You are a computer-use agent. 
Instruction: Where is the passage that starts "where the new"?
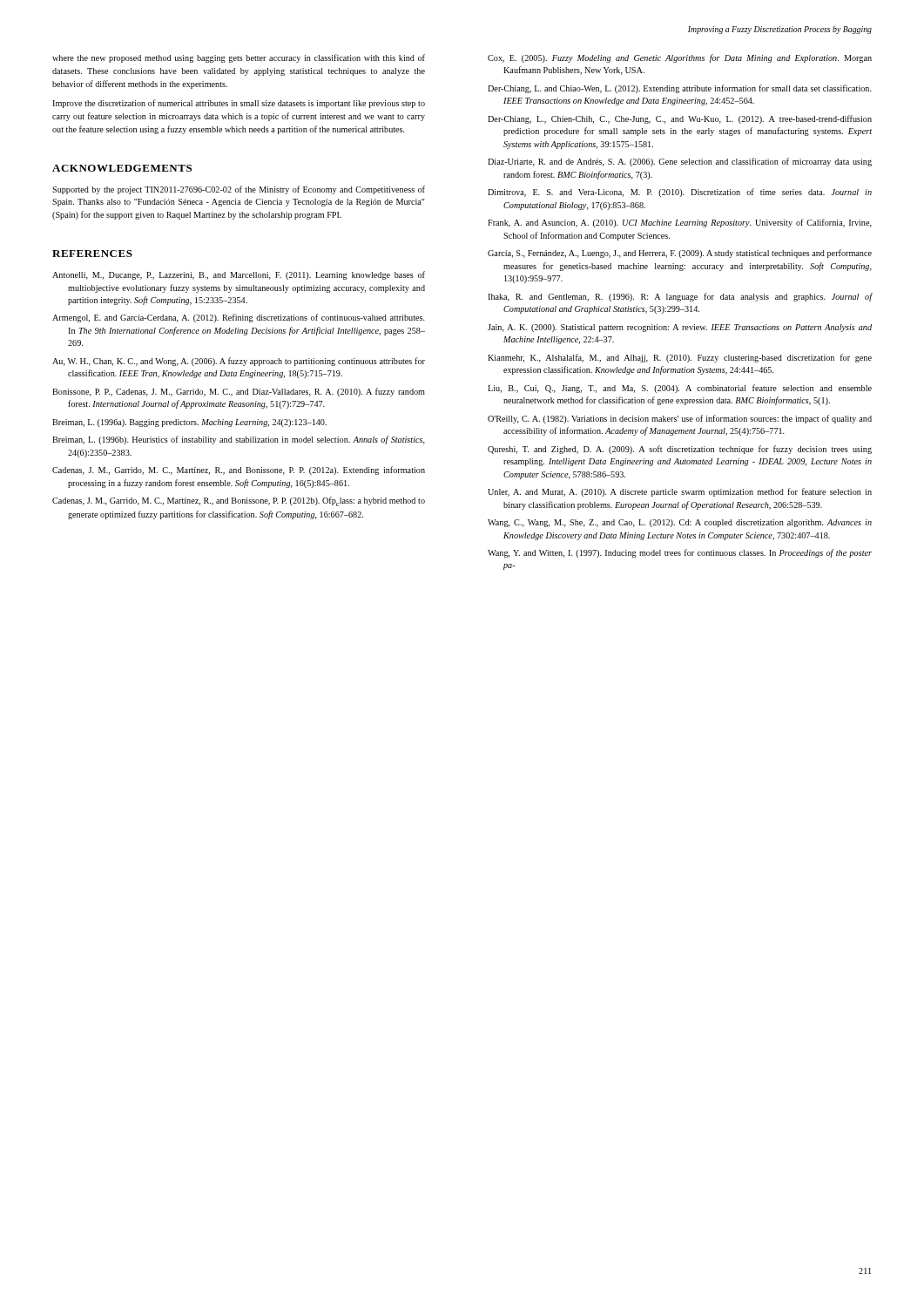coord(239,71)
